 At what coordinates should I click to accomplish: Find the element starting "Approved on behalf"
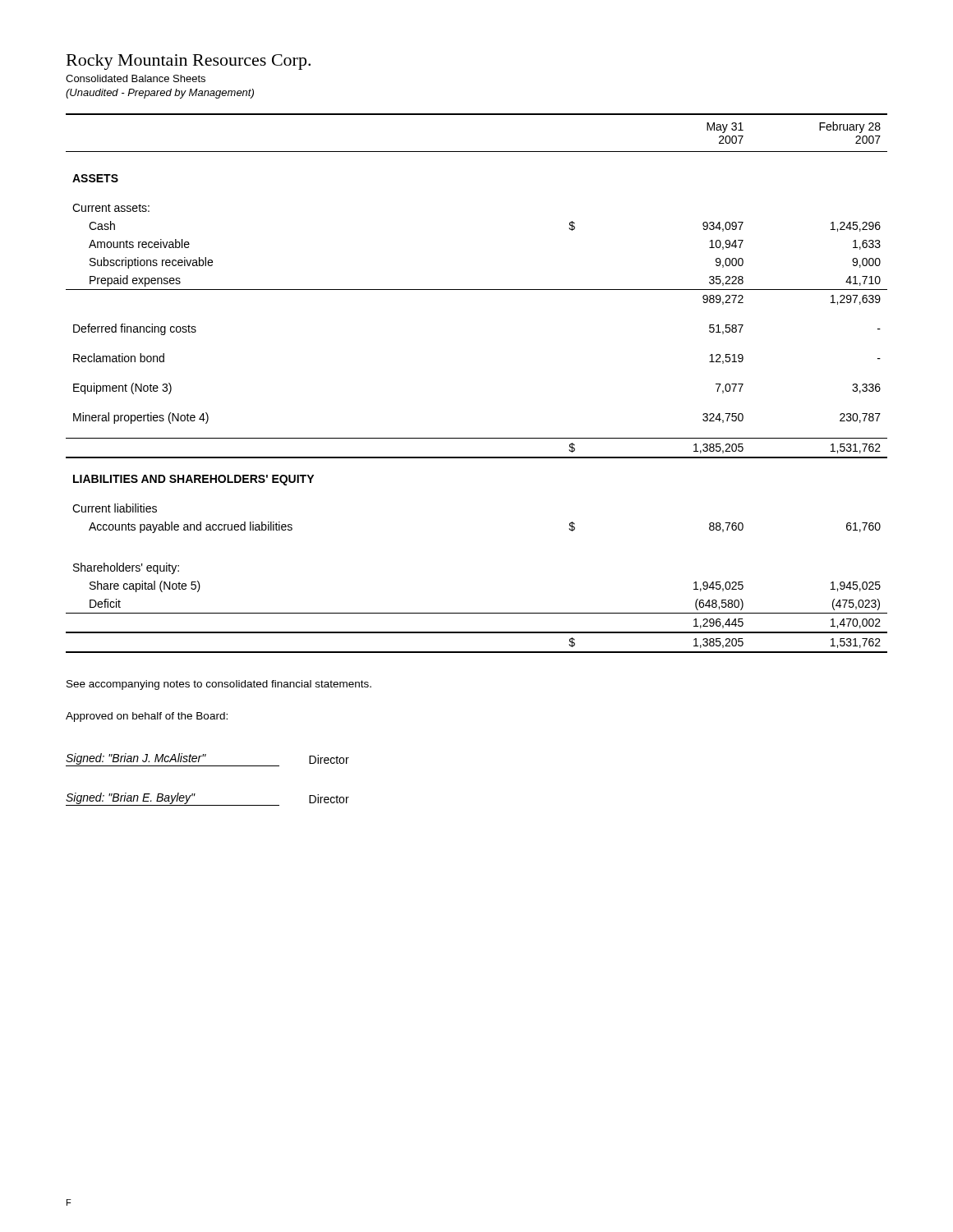(x=147, y=716)
